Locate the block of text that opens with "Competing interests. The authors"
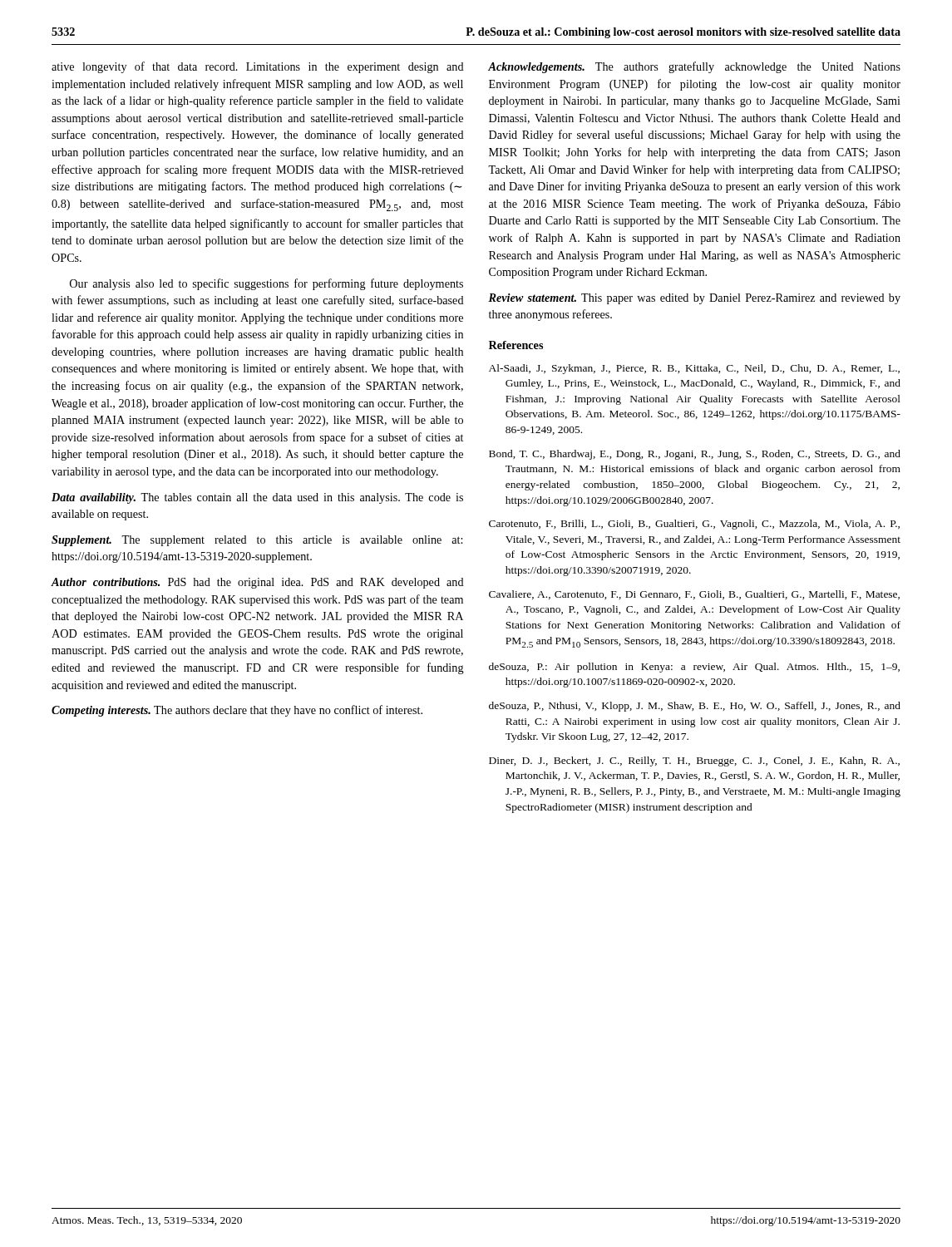 (x=258, y=710)
